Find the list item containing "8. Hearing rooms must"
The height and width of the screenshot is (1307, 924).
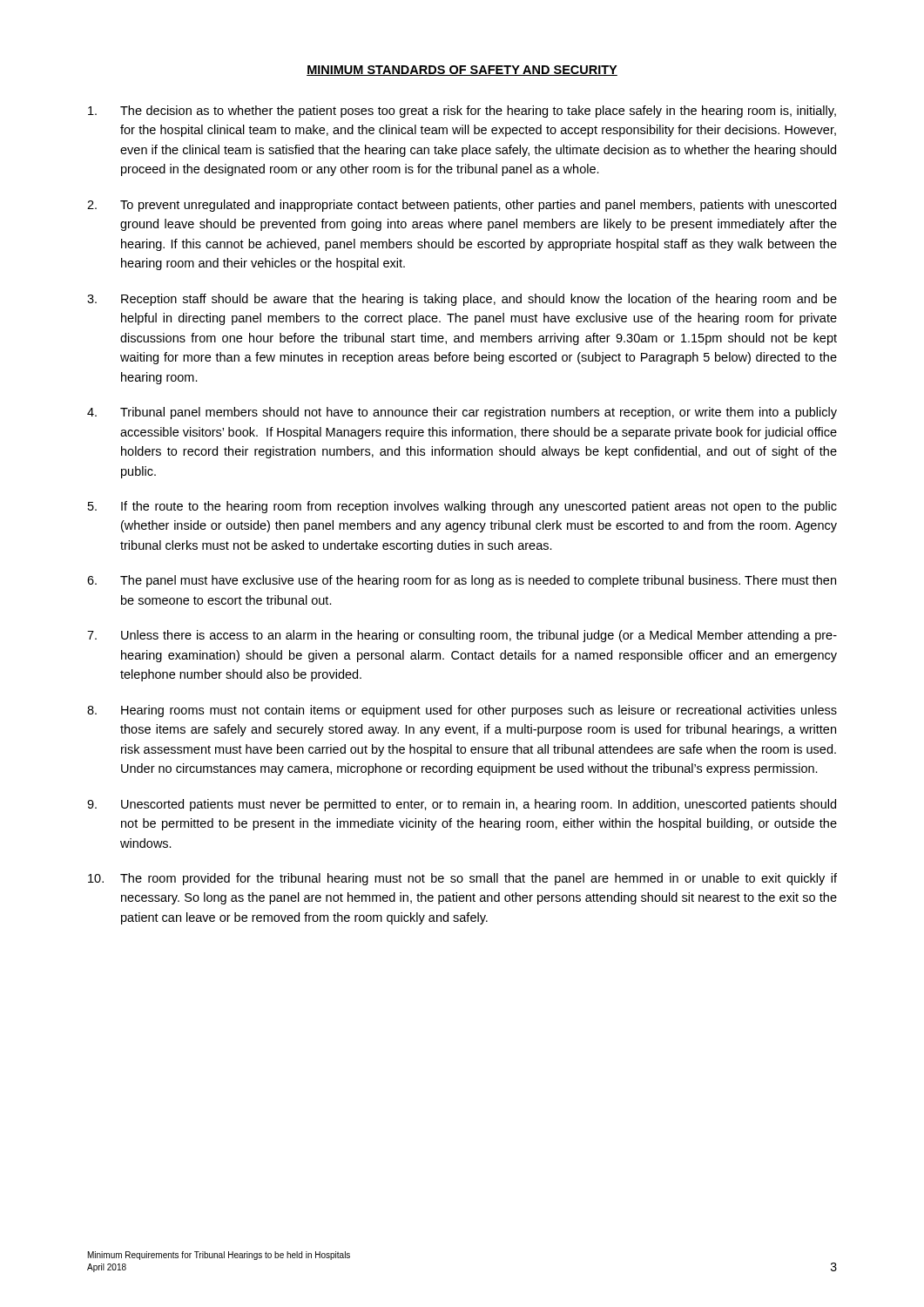[462, 739]
